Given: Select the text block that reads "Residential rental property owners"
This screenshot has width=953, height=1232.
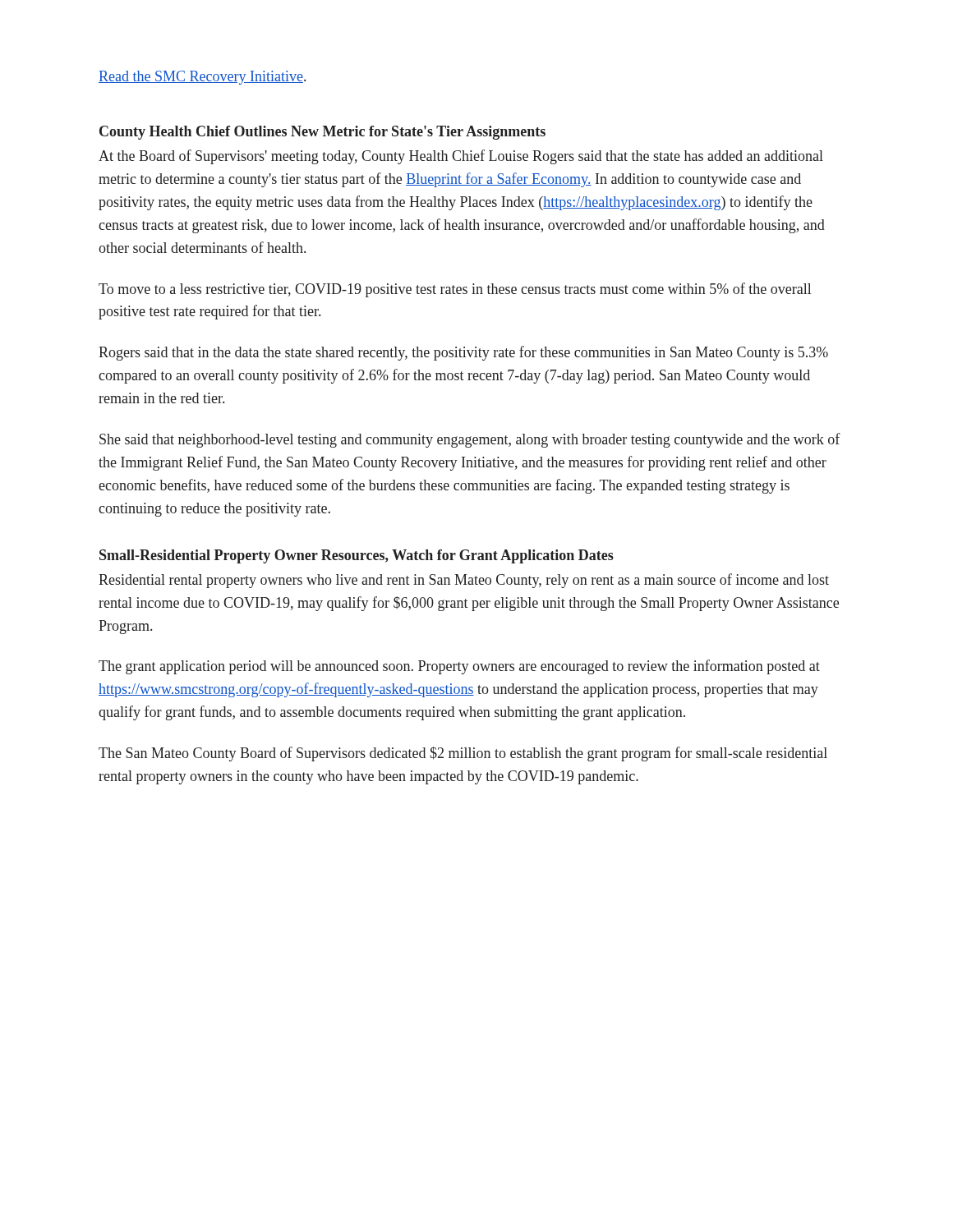Looking at the screenshot, I should [476, 603].
